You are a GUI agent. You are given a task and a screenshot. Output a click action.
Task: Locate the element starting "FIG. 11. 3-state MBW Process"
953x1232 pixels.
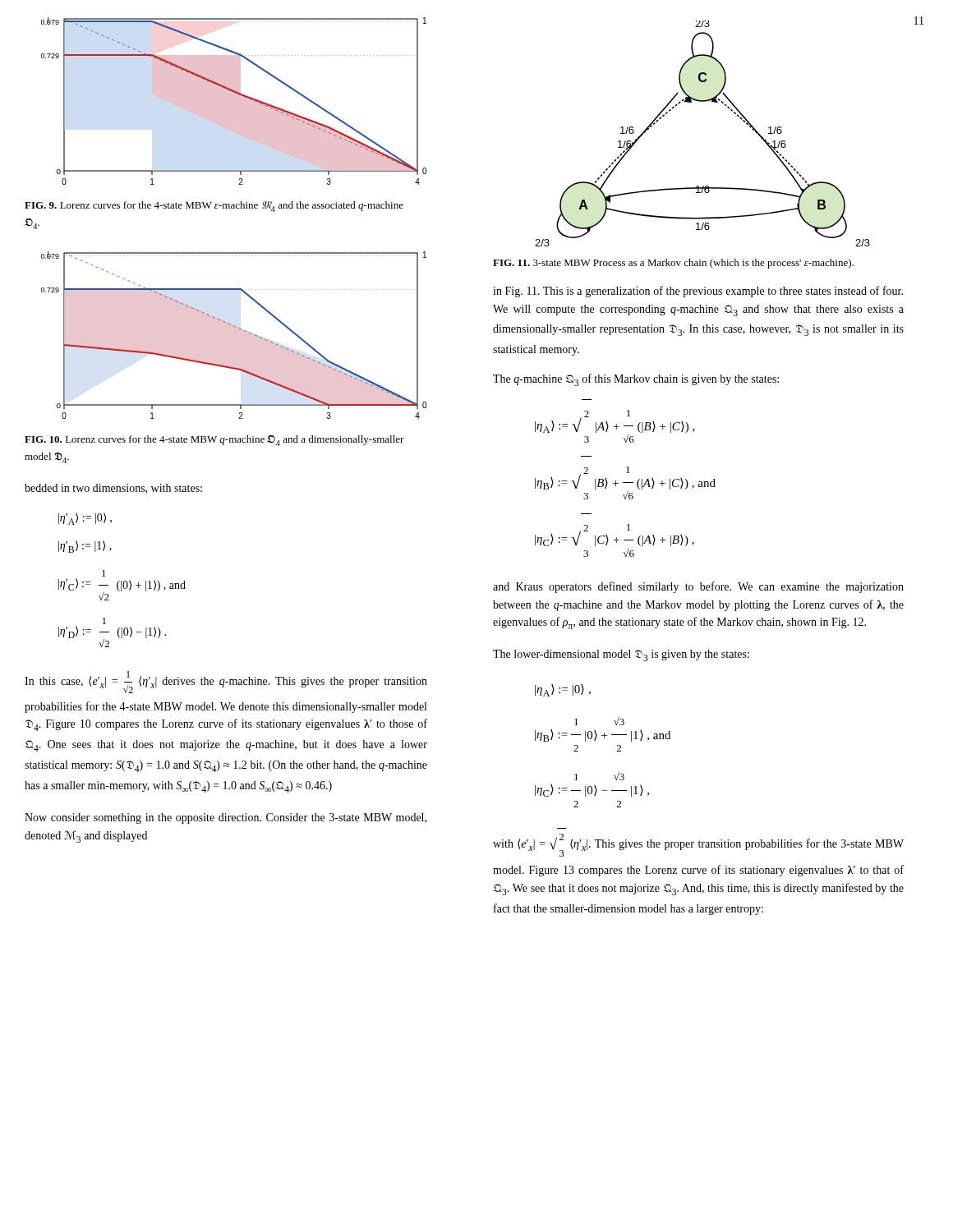(x=694, y=263)
